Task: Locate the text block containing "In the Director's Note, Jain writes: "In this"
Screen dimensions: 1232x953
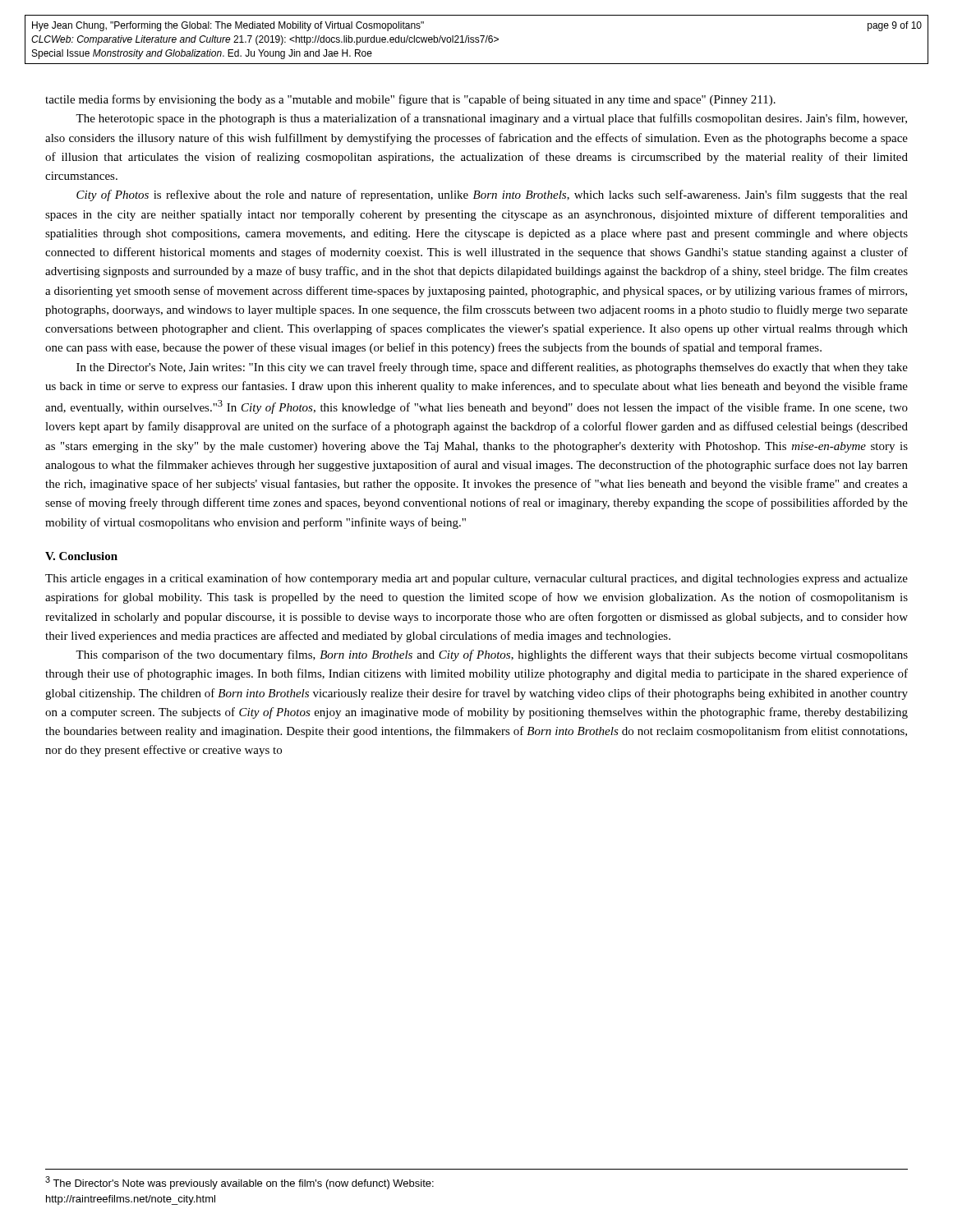Action: (476, 445)
